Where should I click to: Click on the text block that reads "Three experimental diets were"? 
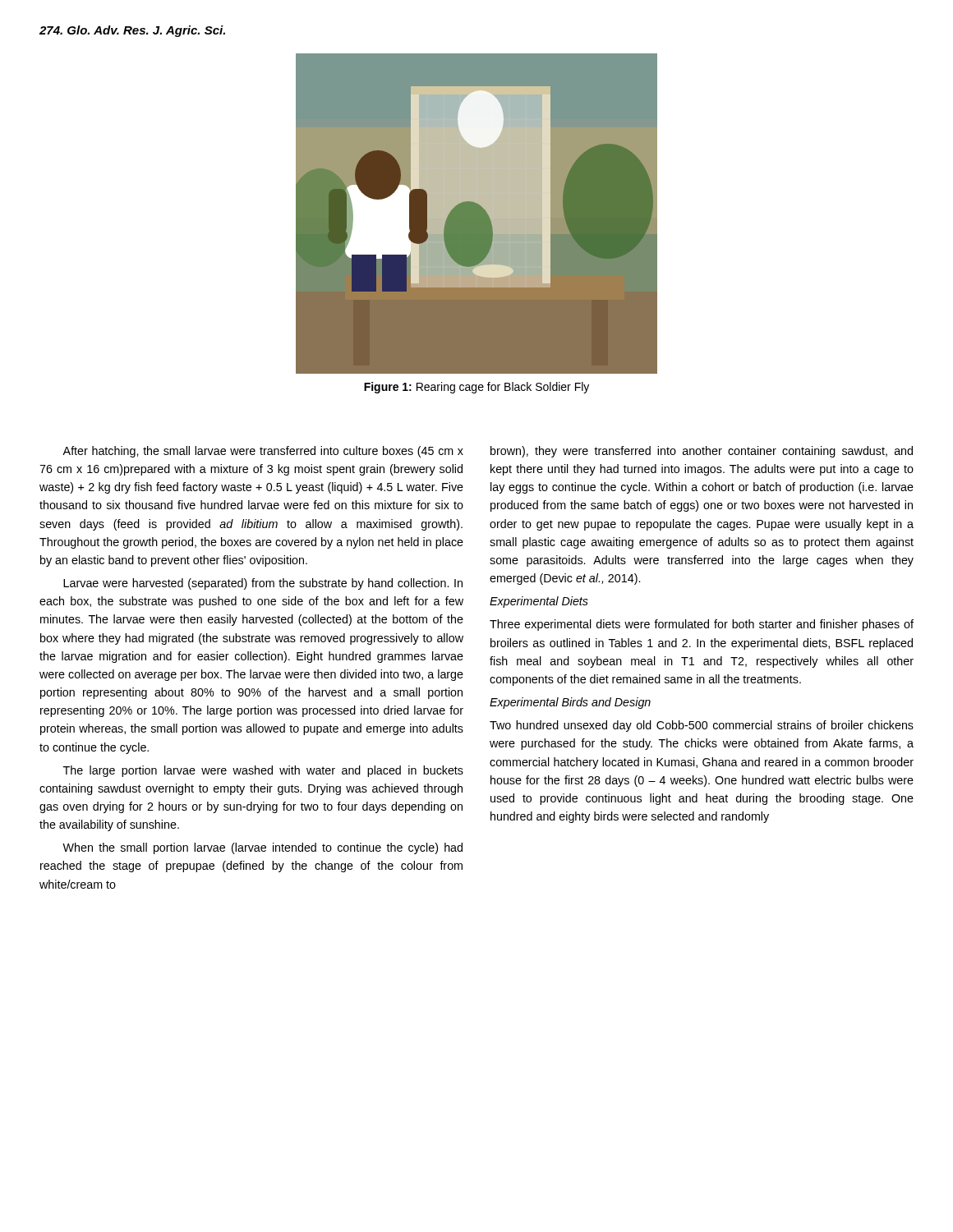(x=702, y=652)
